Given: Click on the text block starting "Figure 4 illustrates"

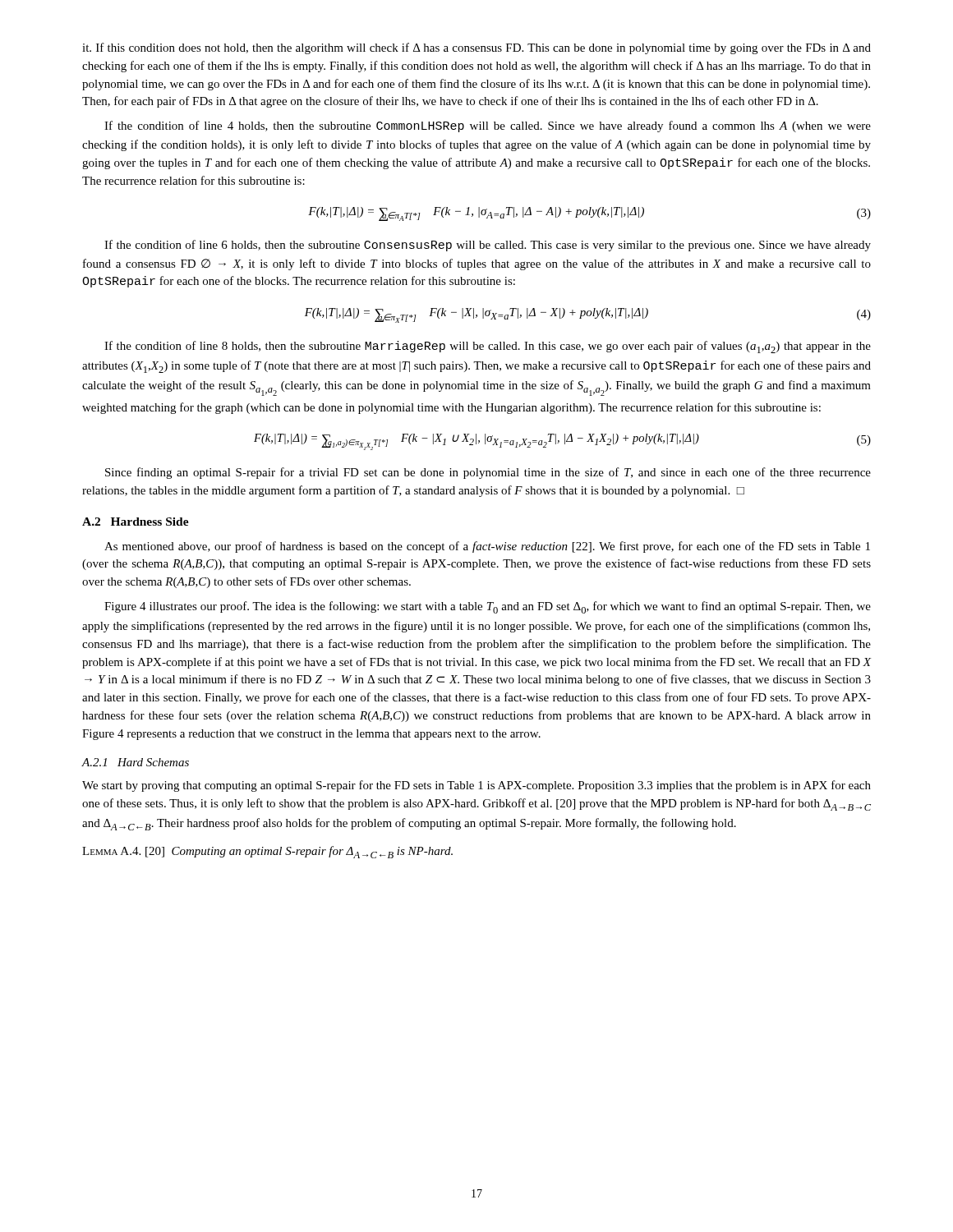Looking at the screenshot, I should pyautogui.click(x=476, y=670).
